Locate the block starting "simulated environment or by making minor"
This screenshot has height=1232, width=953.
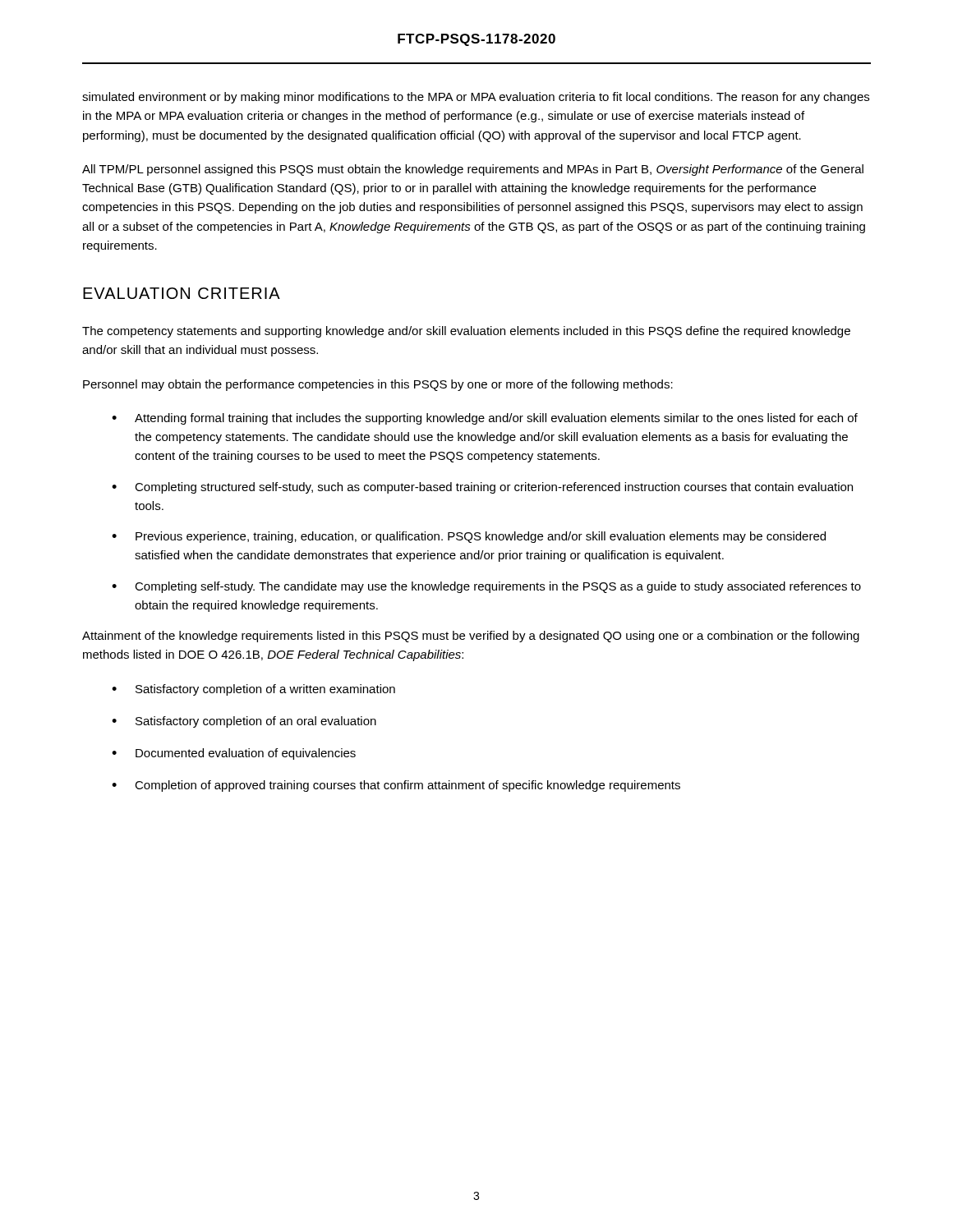tap(476, 116)
